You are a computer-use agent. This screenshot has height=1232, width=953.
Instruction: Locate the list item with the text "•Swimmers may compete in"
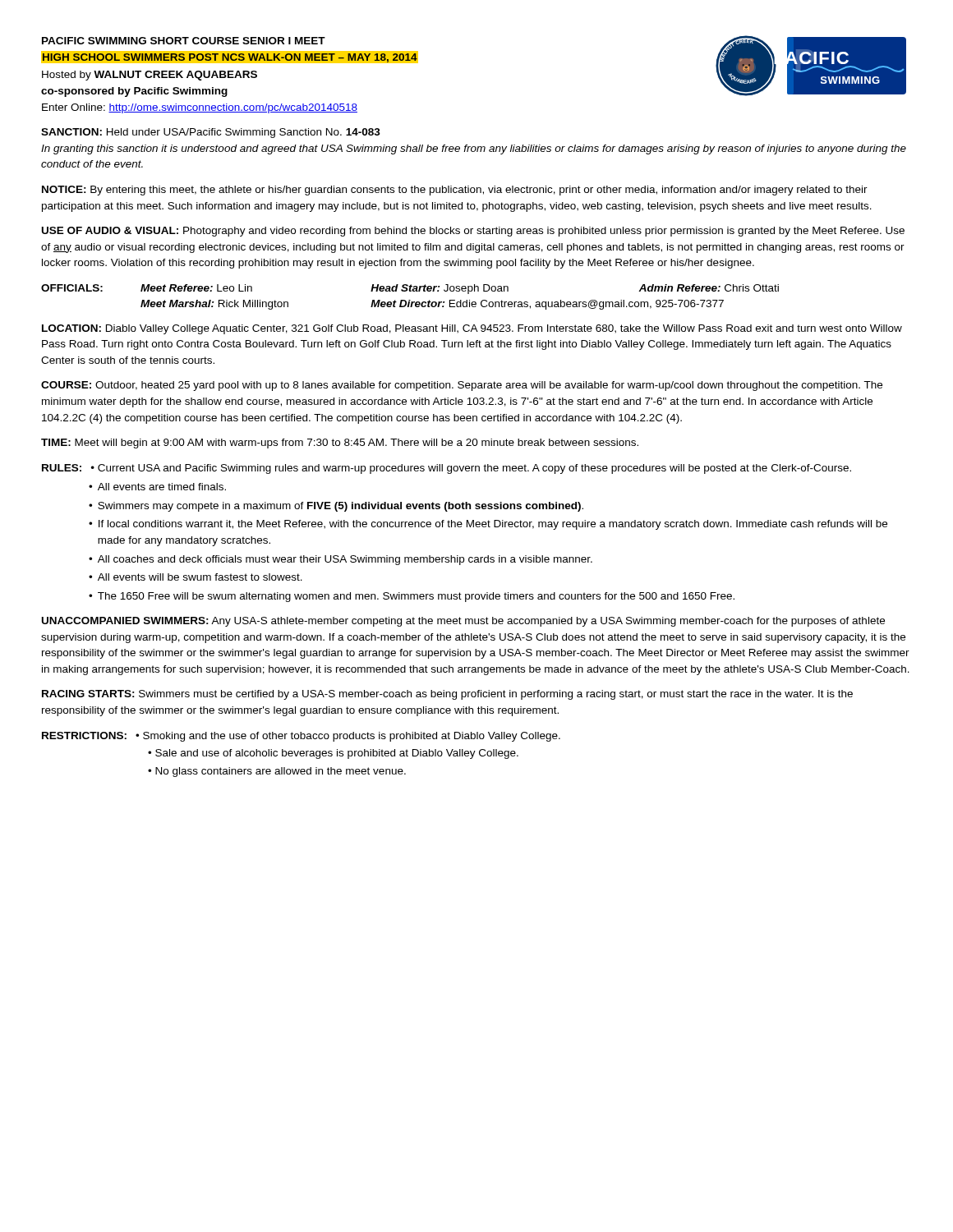tap(337, 506)
